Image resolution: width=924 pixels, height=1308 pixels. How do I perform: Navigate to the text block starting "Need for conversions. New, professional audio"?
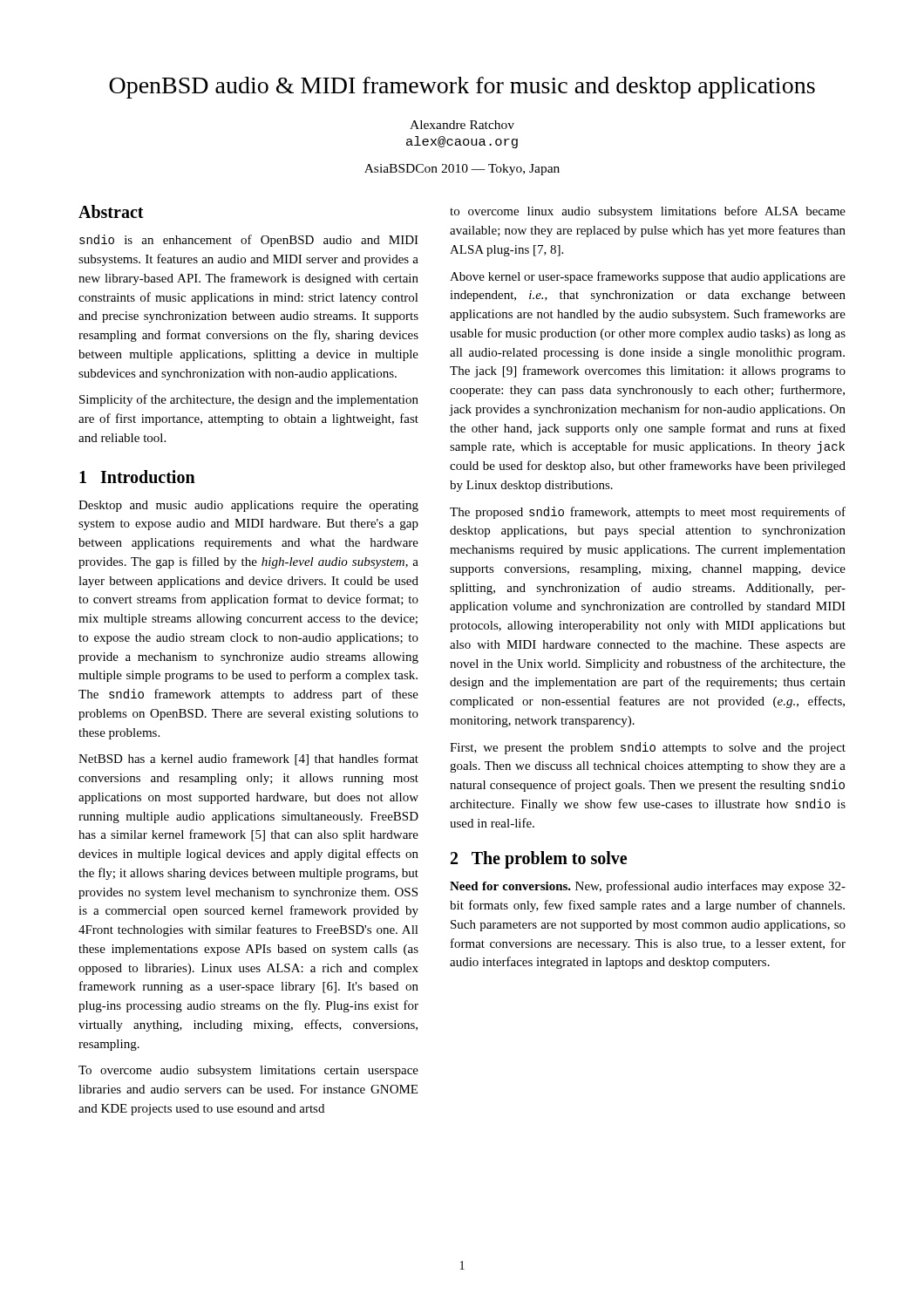point(648,925)
